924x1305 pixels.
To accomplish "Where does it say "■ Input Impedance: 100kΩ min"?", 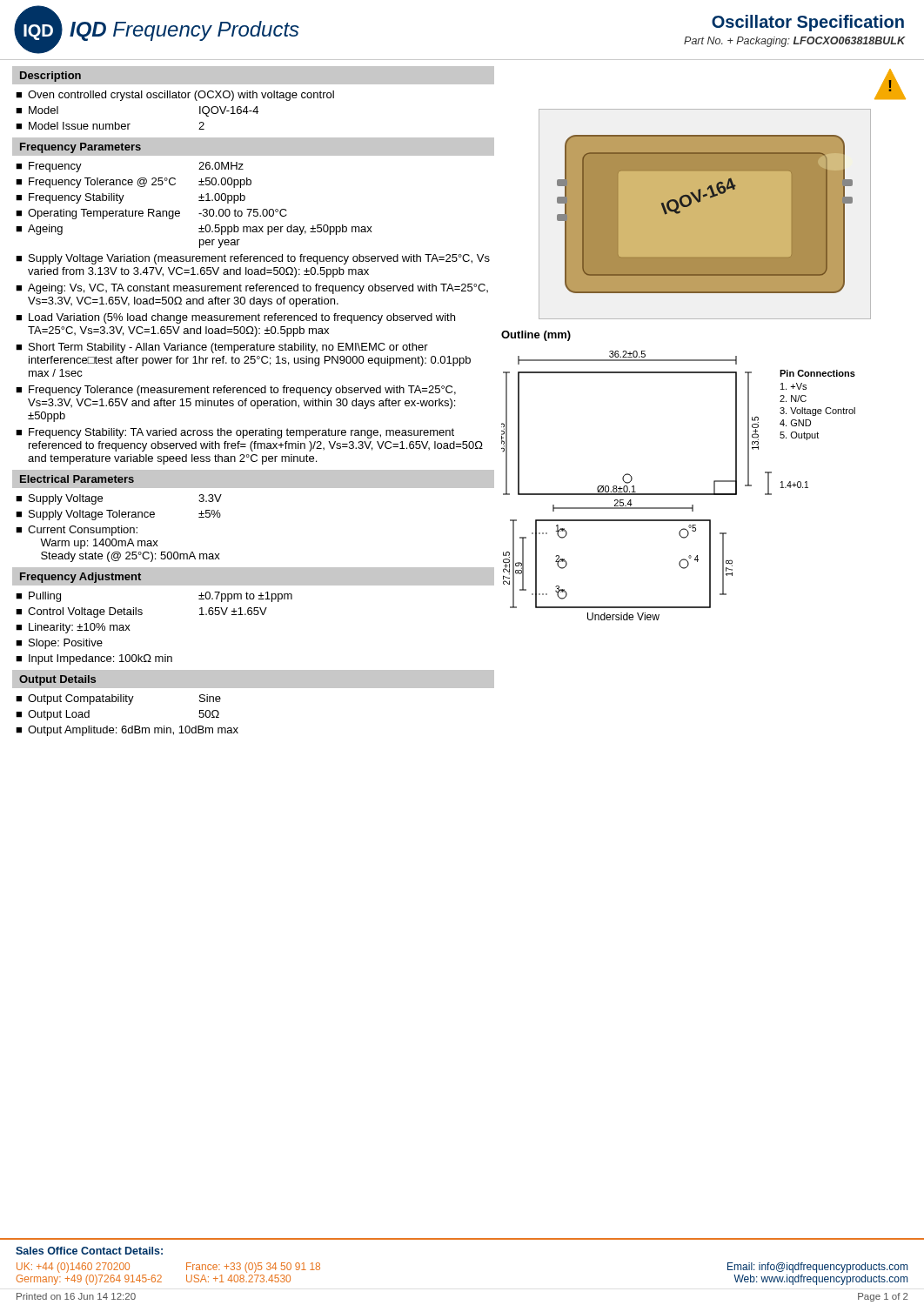I will tap(94, 658).
